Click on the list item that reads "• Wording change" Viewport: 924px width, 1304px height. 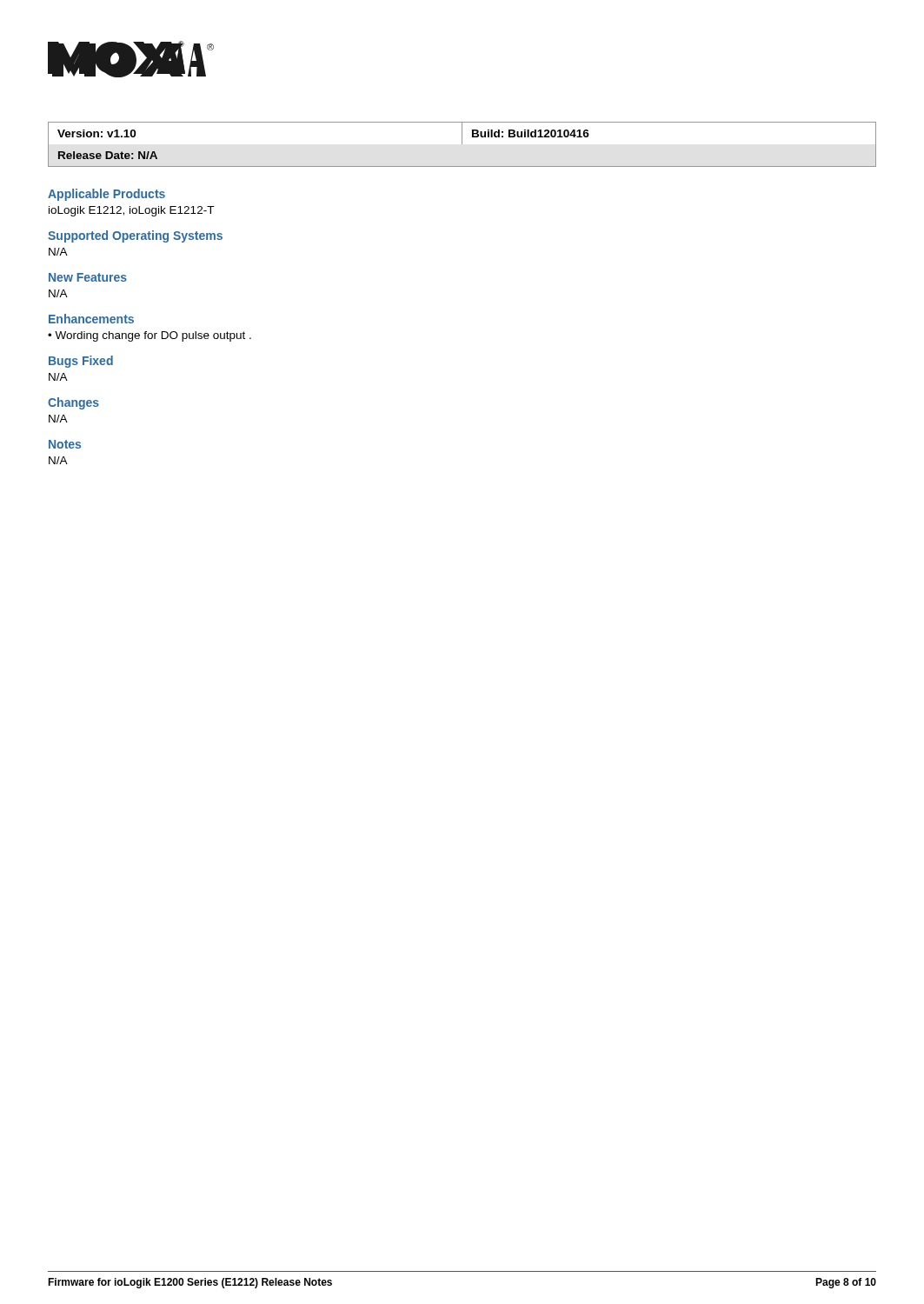click(x=150, y=335)
